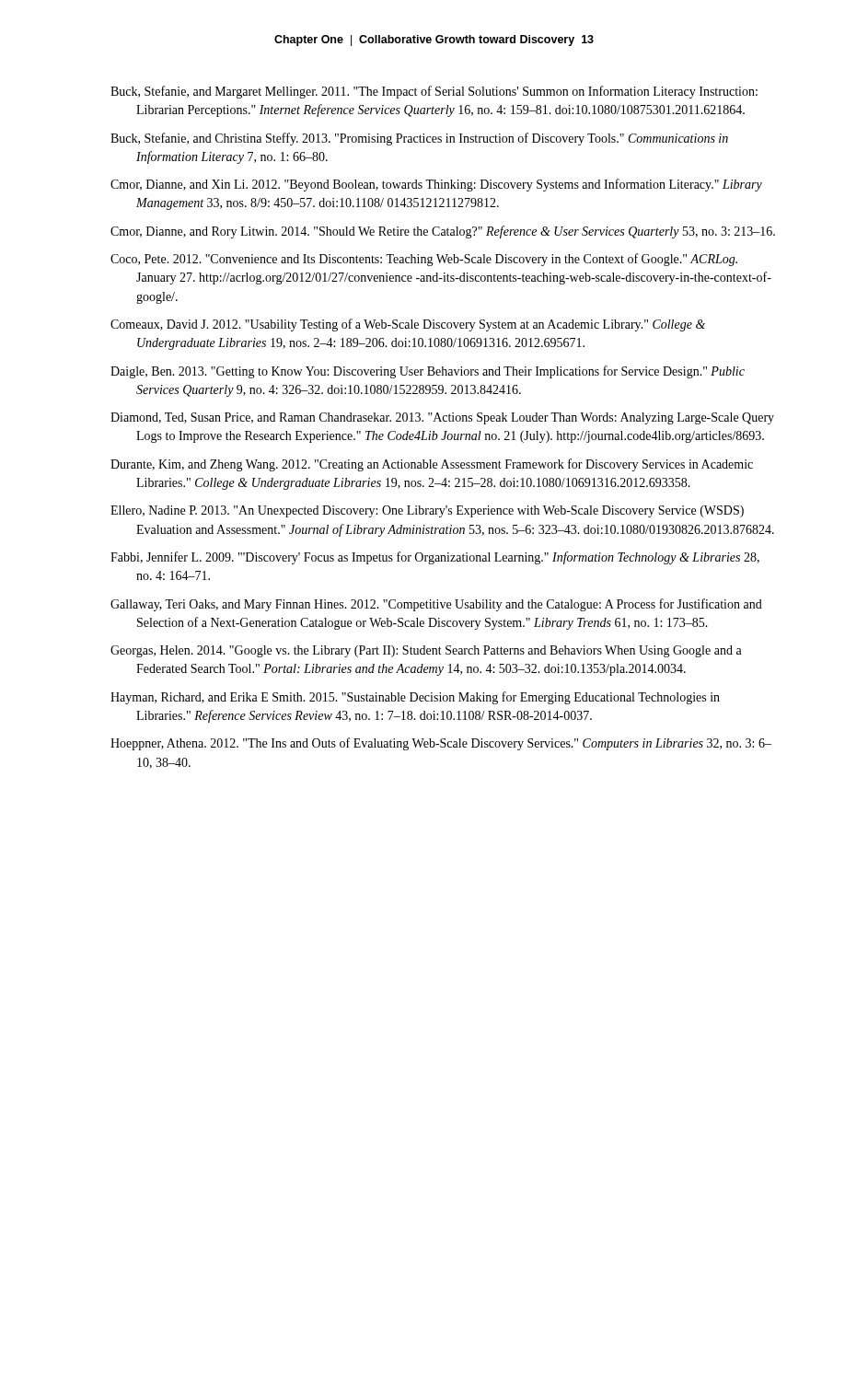
Task: Find the block on this page that starts "Buck, Stefanie, and Christina Steffy. 2013. "Promising"
Action: (419, 148)
